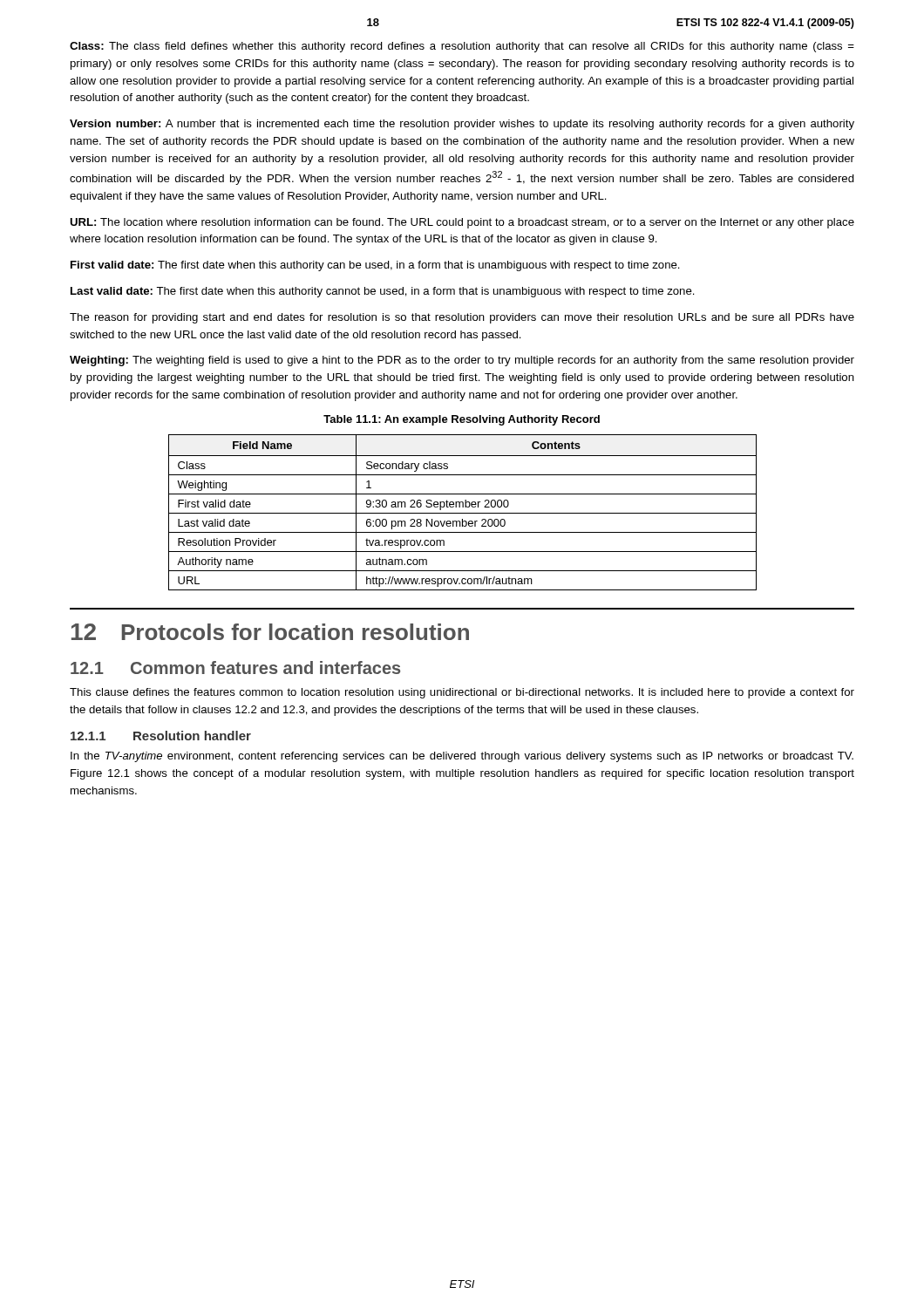924x1308 pixels.
Task: Locate the element starting "In the TV-anytime environment, content referencing services"
Action: pyautogui.click(x=462, y=773)
